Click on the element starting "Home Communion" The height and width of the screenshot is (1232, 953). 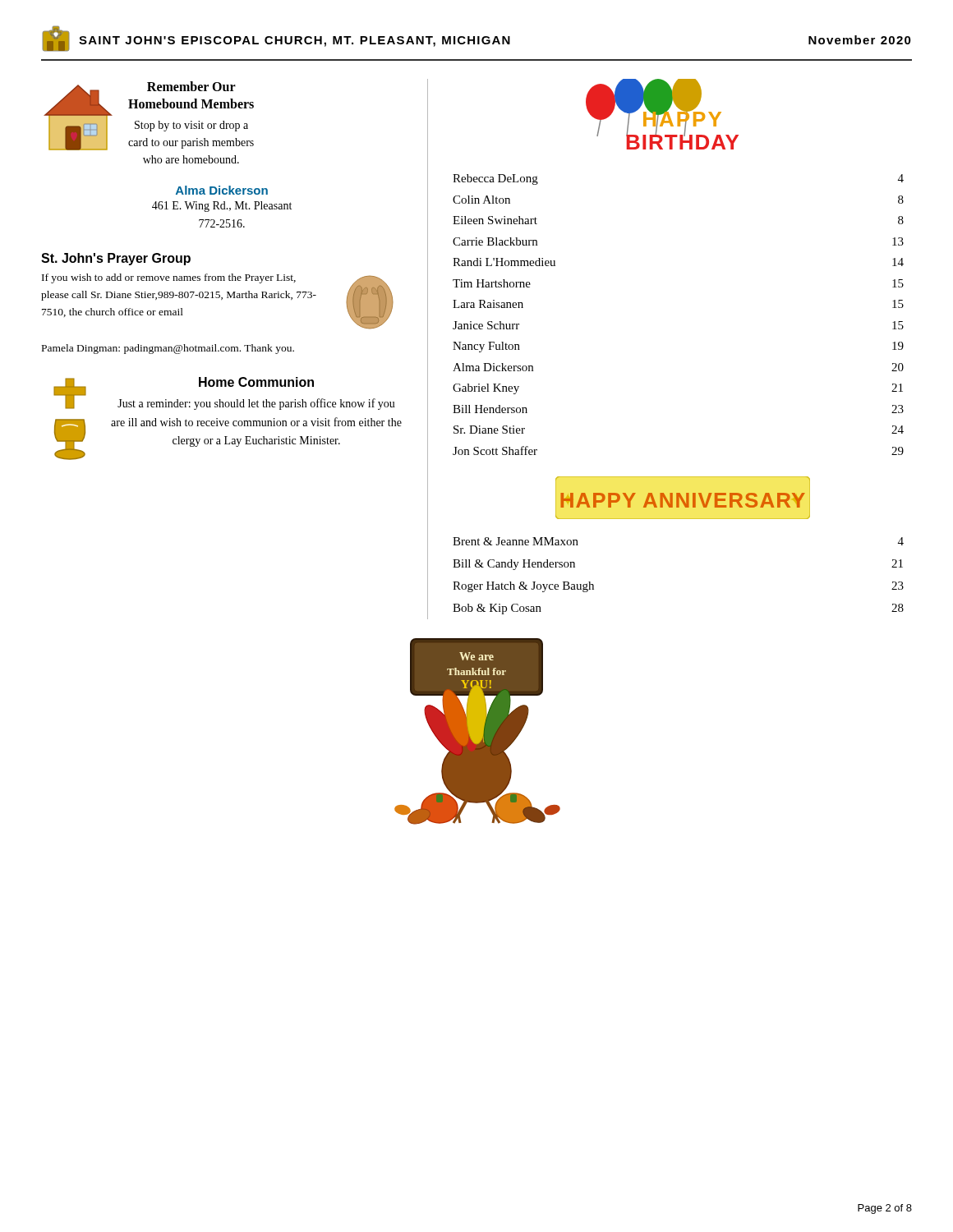256,383
